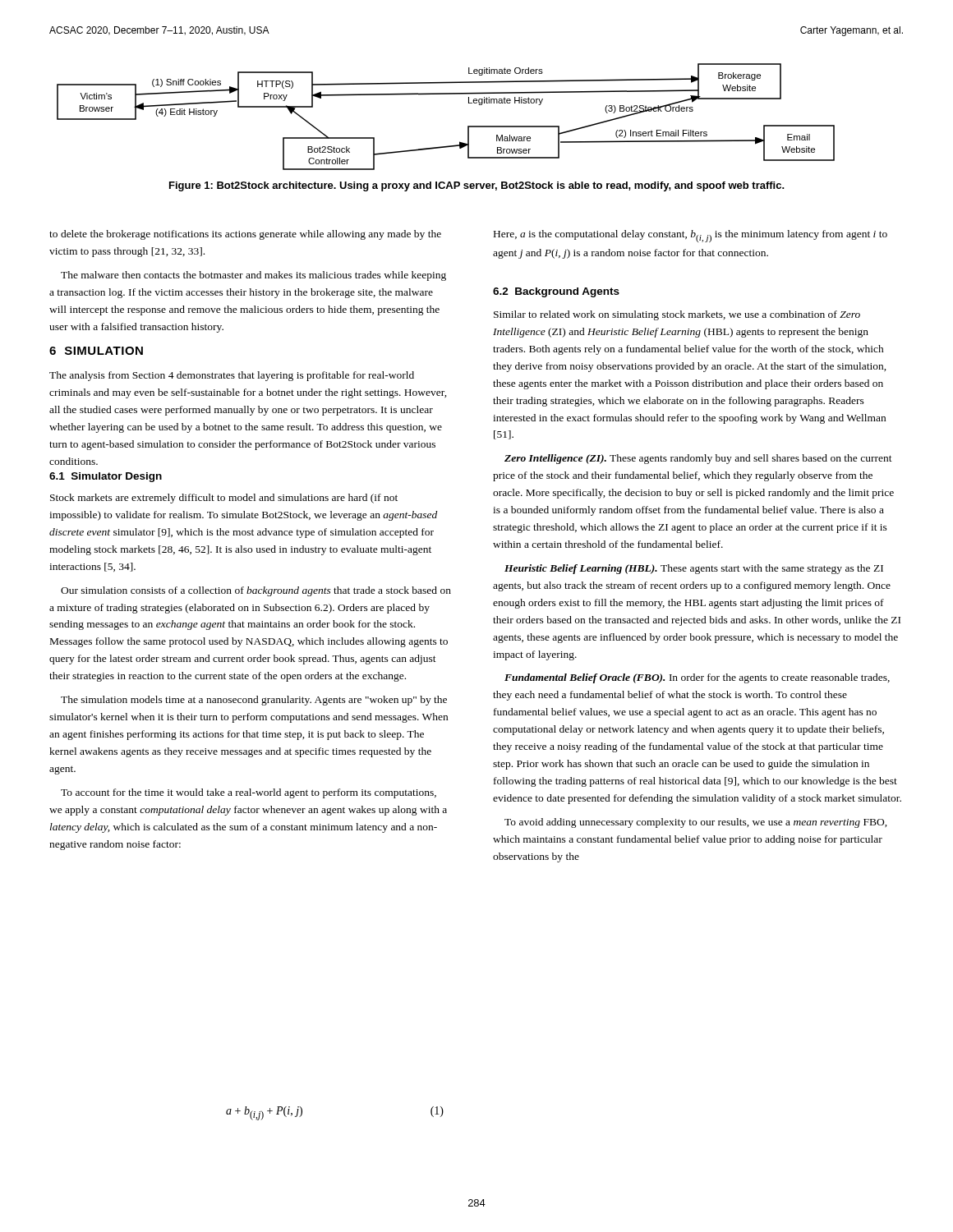Image resolution: width=953 pixels, height=1232 pixels.
Task: Find "6.1 Simulator Design" on this page
Action: tap(106, 476)
